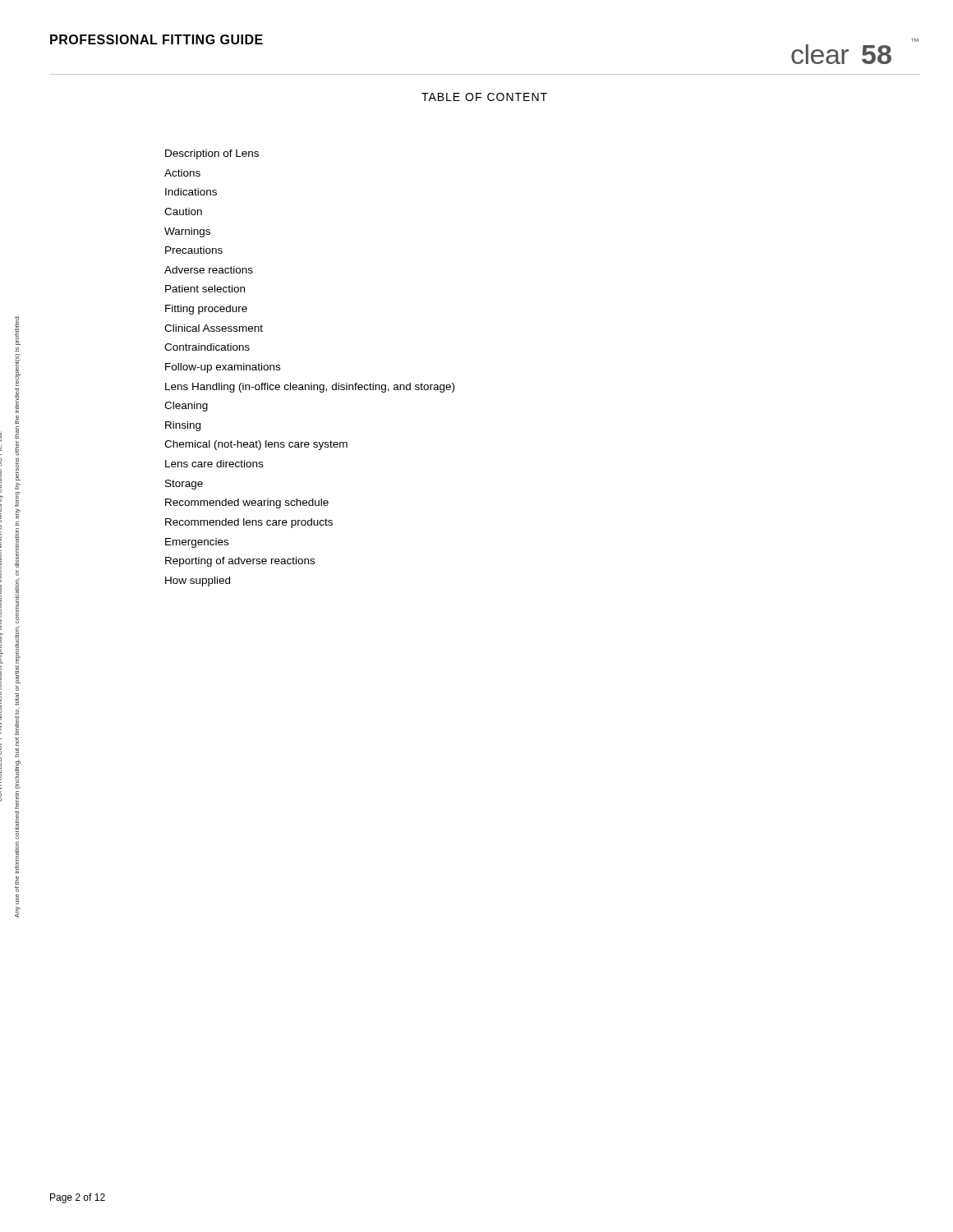
Task: Where does it say "Recommended wearing schedule"?
Action: pos(247,502)
